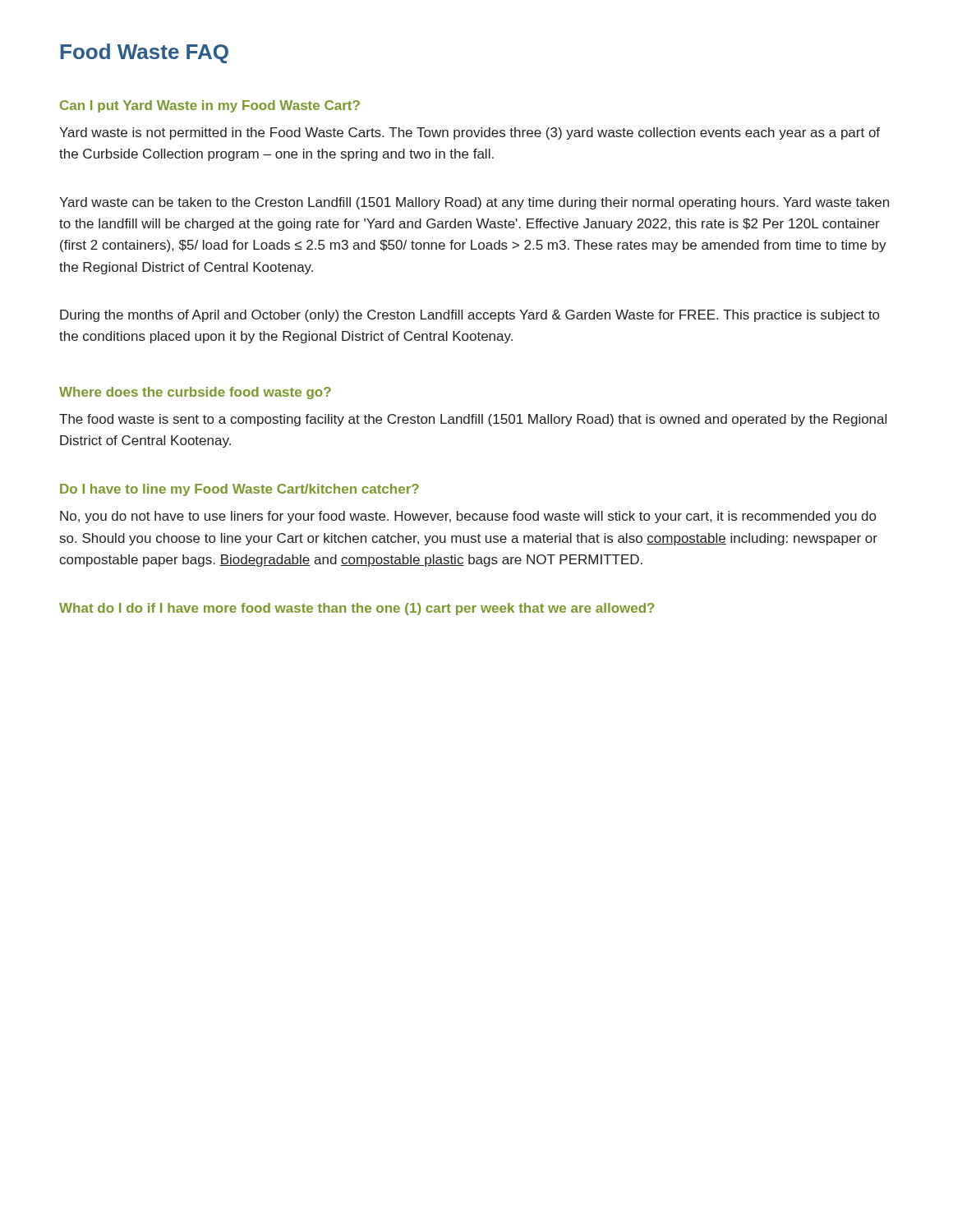The width and height of the screenshot is (953, 1232).
Task: Navigate to the text starting "Do I have to line"
Action: [239, 489]
